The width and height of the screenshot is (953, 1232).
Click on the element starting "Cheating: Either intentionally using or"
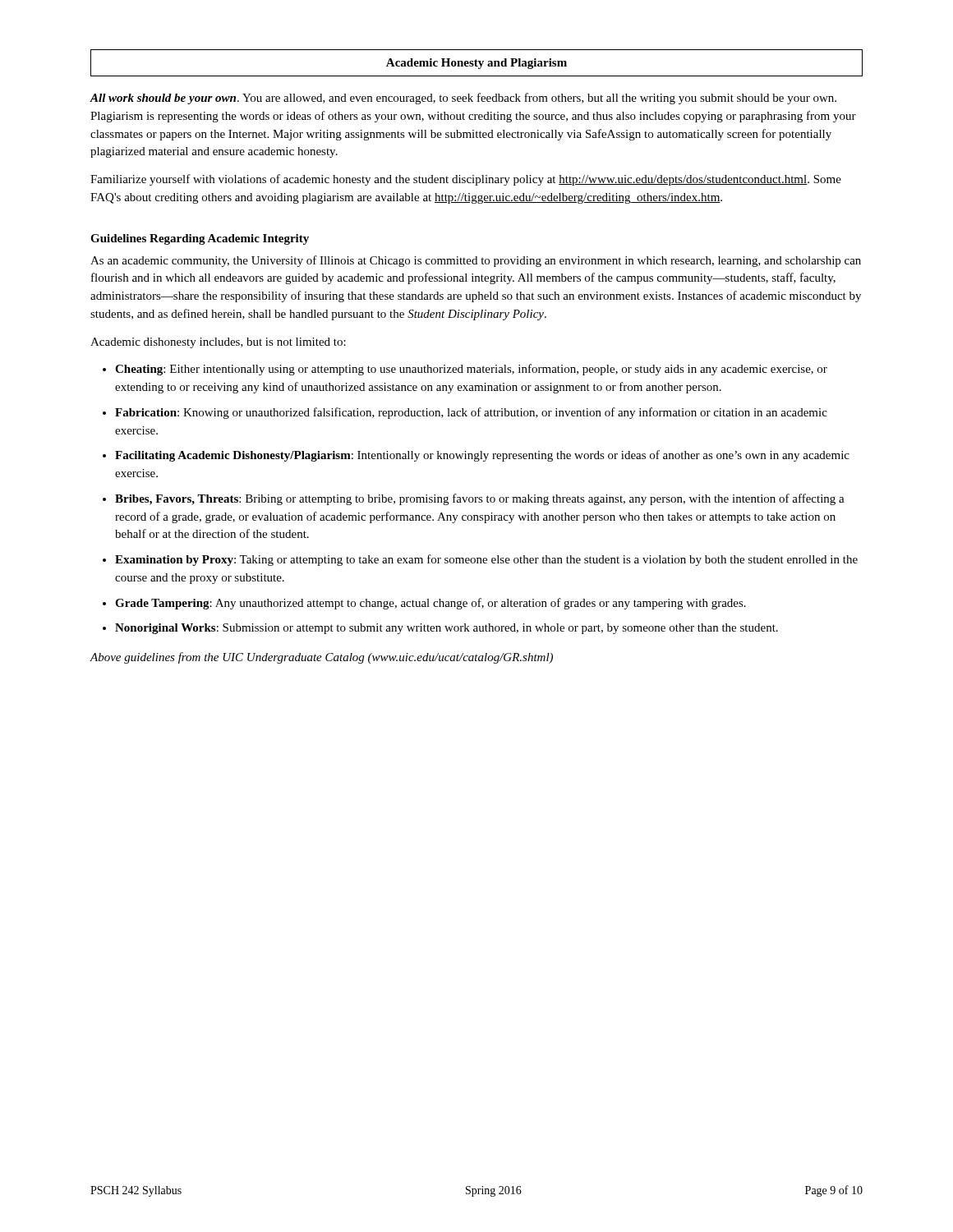coord(471,378)
